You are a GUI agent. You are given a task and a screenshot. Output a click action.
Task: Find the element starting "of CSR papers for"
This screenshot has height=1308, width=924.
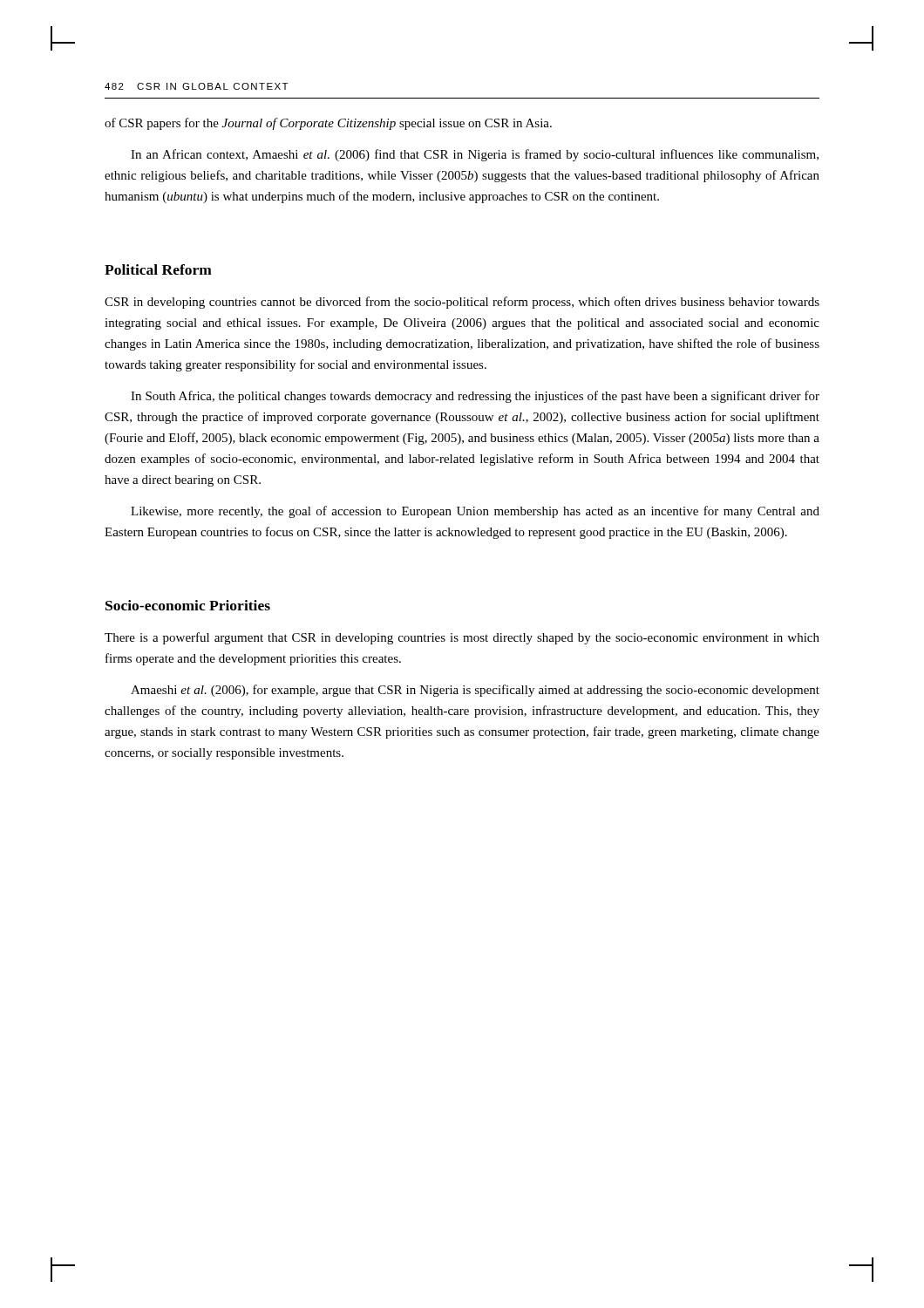pos(462,160)
